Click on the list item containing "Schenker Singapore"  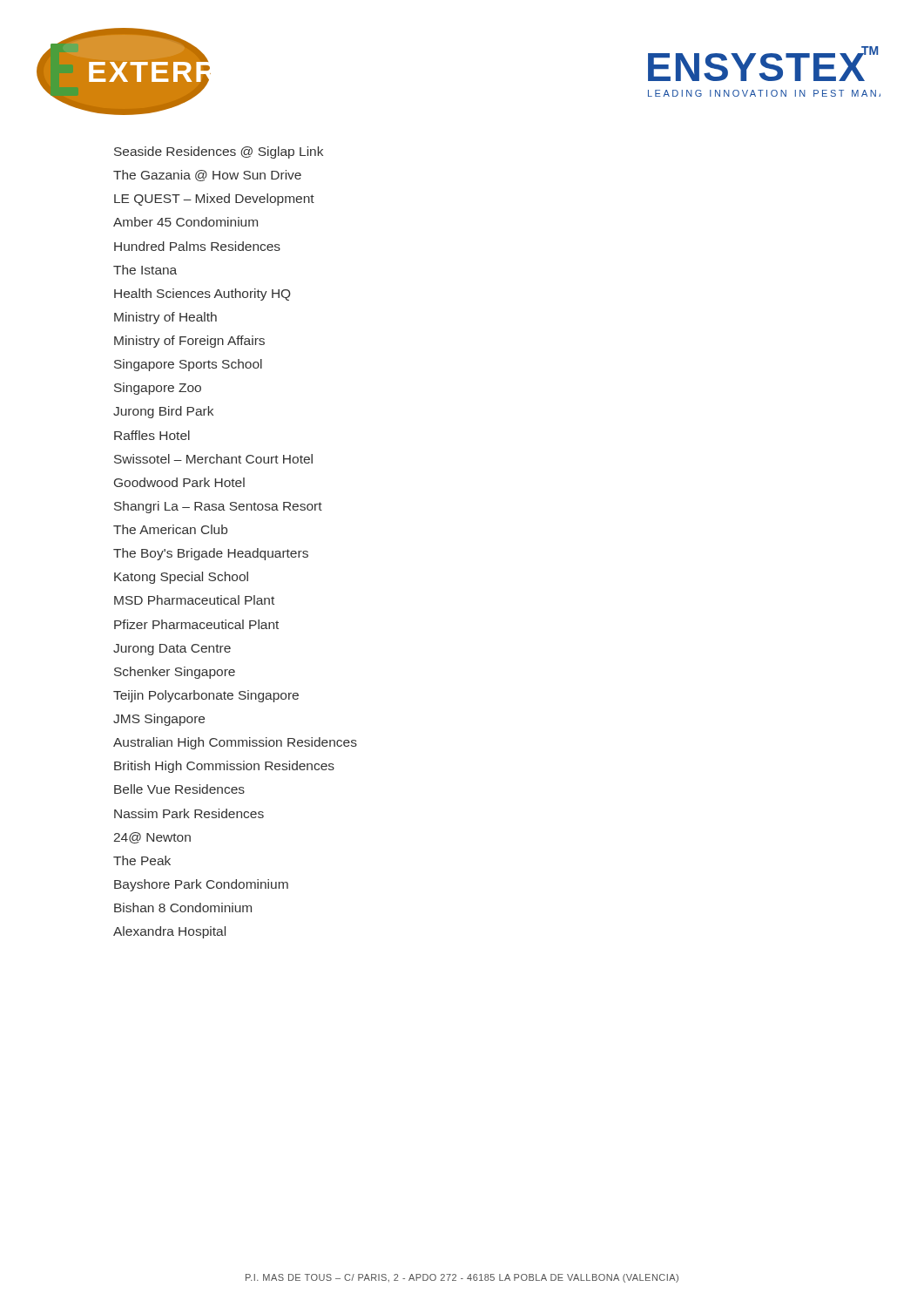tap(174, 671)
